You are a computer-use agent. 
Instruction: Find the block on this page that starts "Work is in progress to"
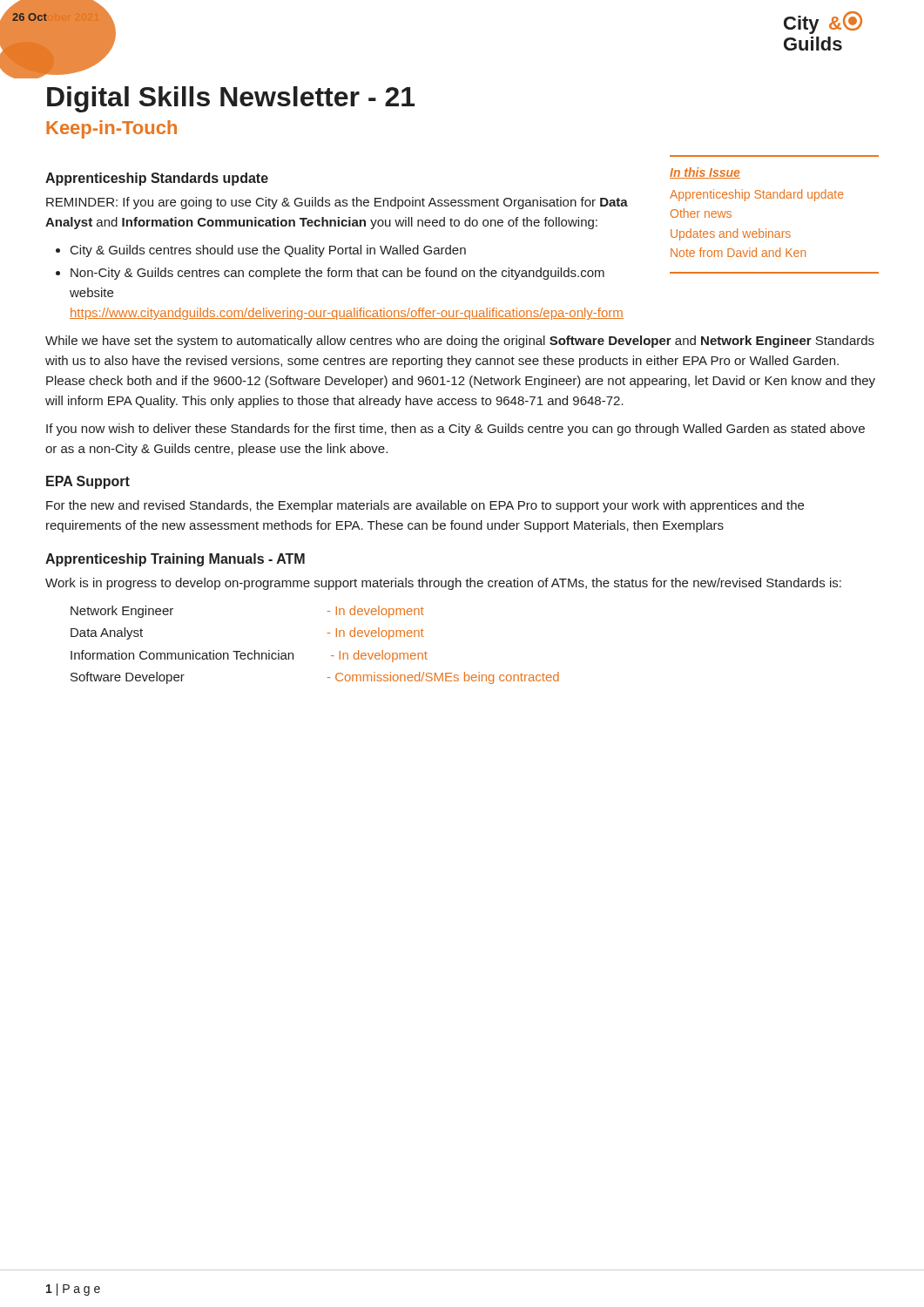[444, 582]
